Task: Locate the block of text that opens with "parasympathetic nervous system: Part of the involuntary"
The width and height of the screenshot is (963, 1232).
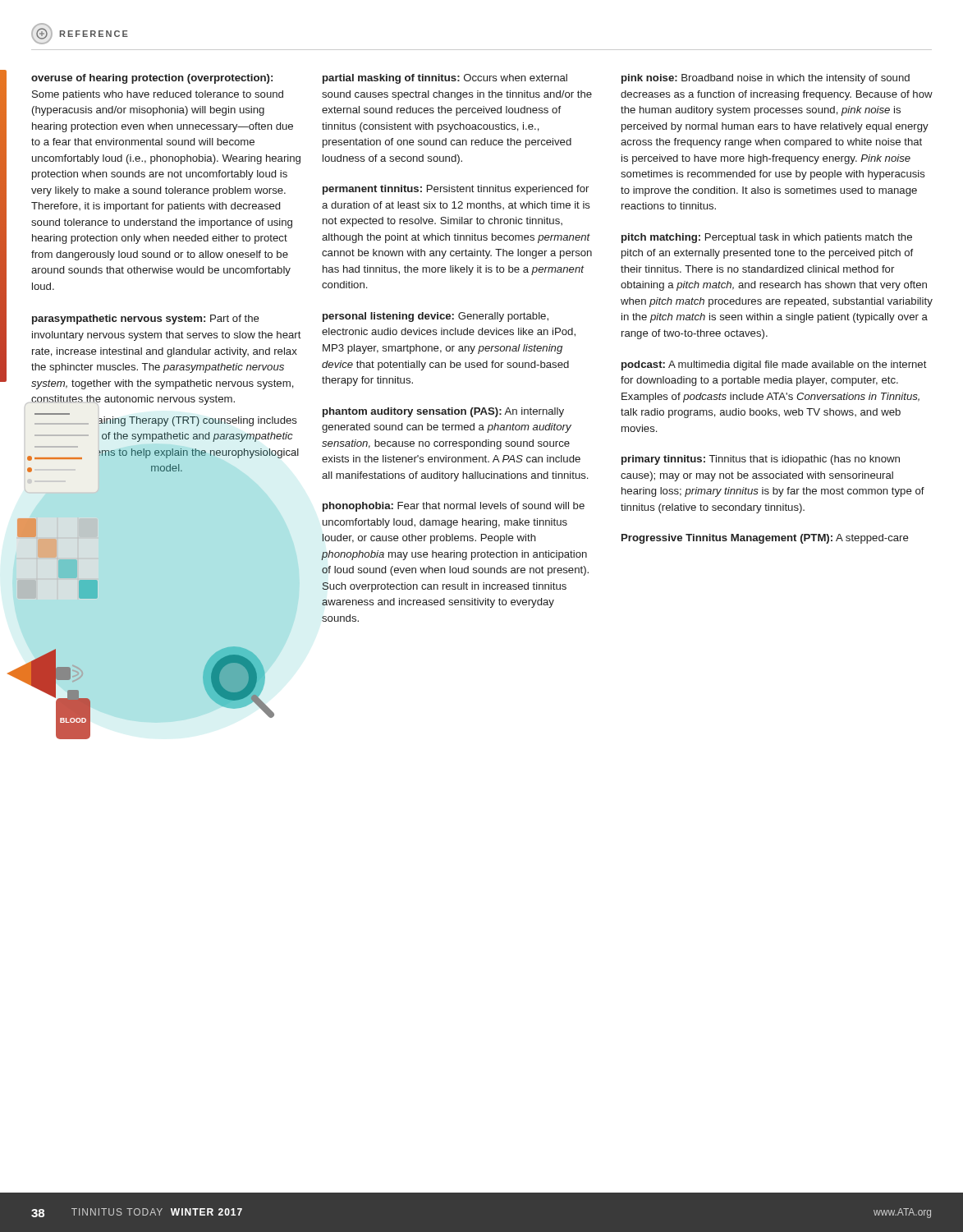Action: 167,394
